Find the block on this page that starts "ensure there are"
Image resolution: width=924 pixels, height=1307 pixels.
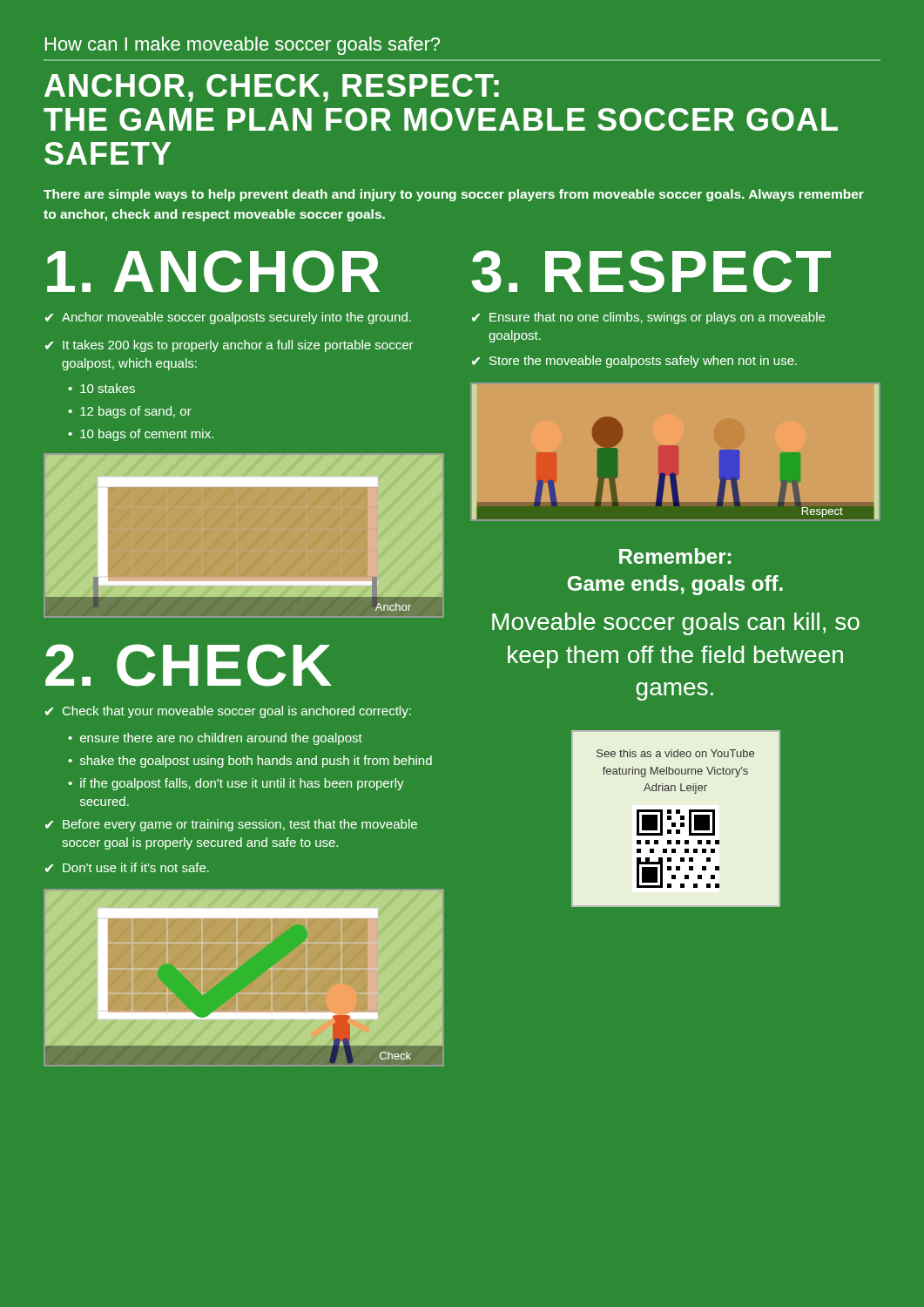[x=221, y=737]
